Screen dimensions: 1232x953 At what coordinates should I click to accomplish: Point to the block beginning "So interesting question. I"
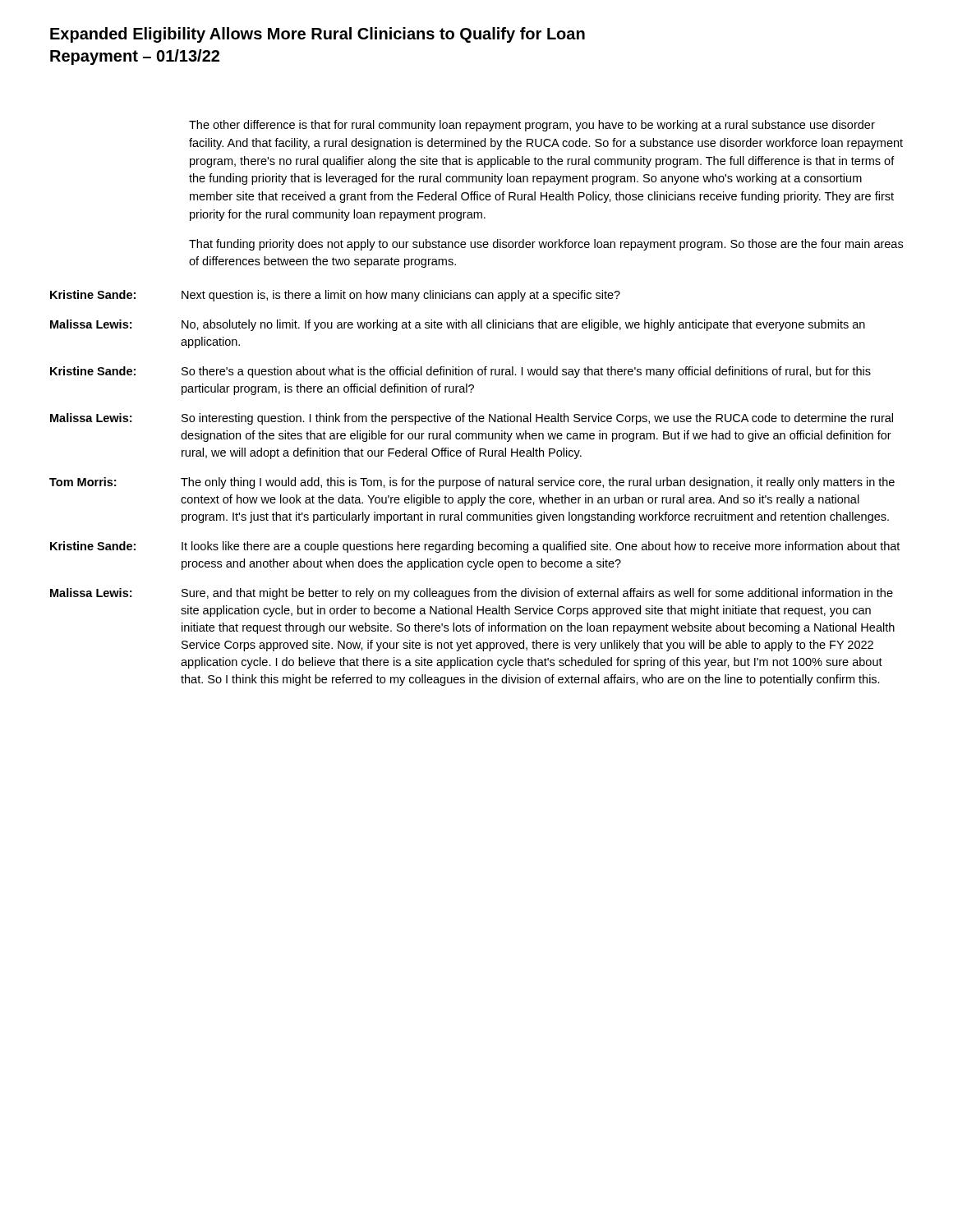tap(537, 435)
